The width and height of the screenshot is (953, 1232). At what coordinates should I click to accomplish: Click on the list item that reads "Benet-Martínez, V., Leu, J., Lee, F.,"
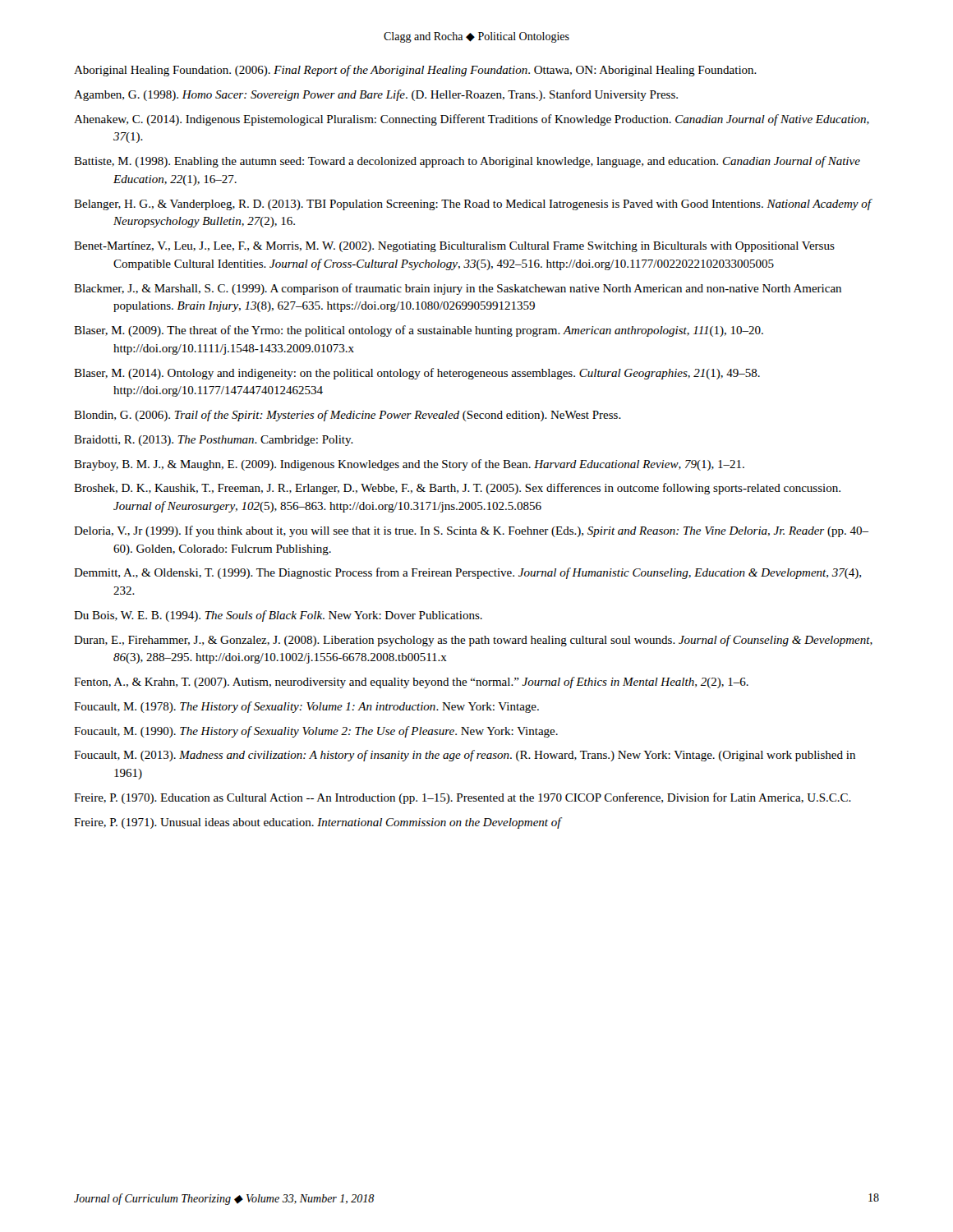(x=454, y=255)
